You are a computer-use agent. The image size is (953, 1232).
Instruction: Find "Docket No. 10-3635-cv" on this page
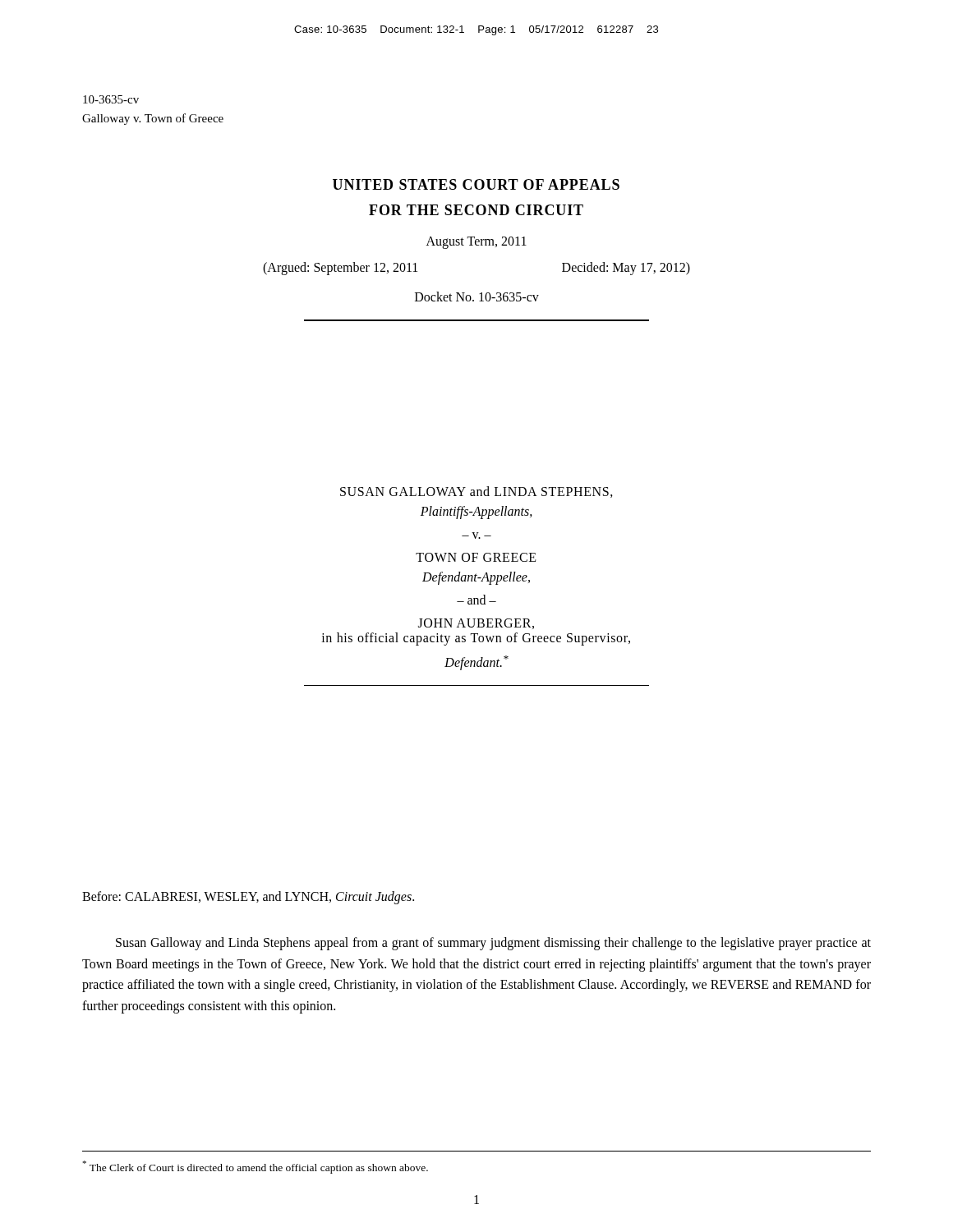pyautogui.click(x=476, y=297)
